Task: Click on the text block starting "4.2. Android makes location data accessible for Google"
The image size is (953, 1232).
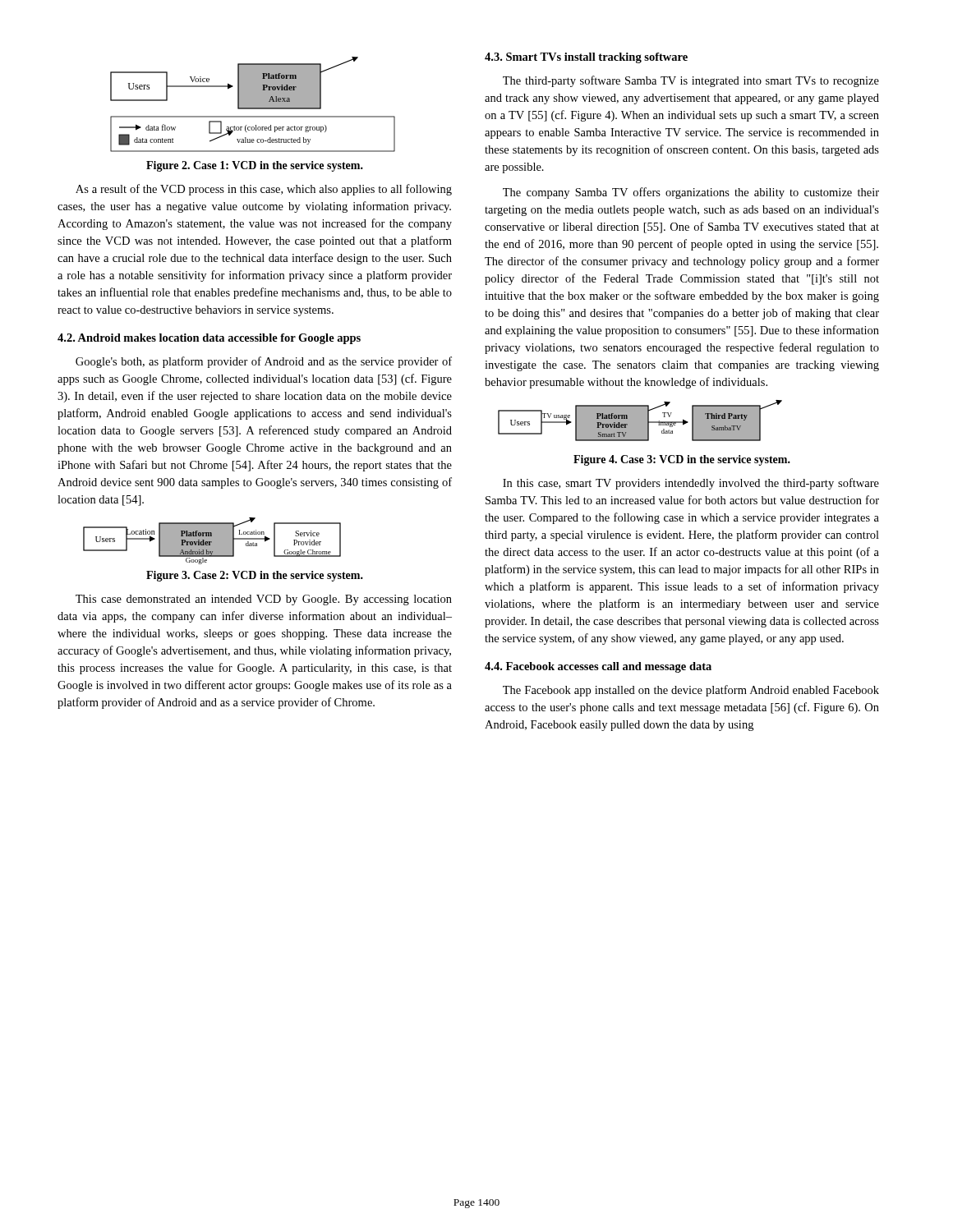Action: [209, 338]
